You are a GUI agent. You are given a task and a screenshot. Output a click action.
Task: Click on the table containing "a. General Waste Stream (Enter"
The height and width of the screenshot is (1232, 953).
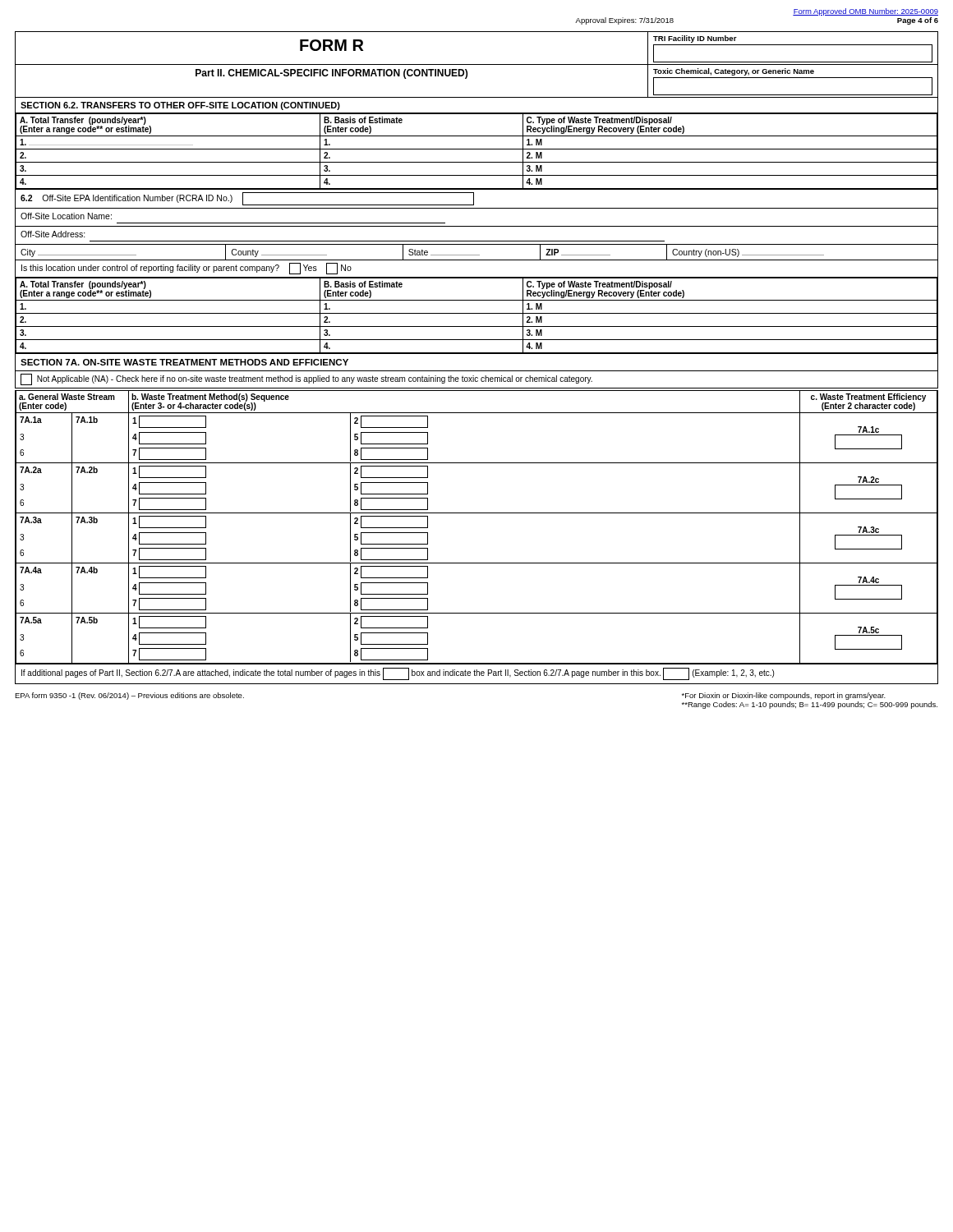(476, 527)
